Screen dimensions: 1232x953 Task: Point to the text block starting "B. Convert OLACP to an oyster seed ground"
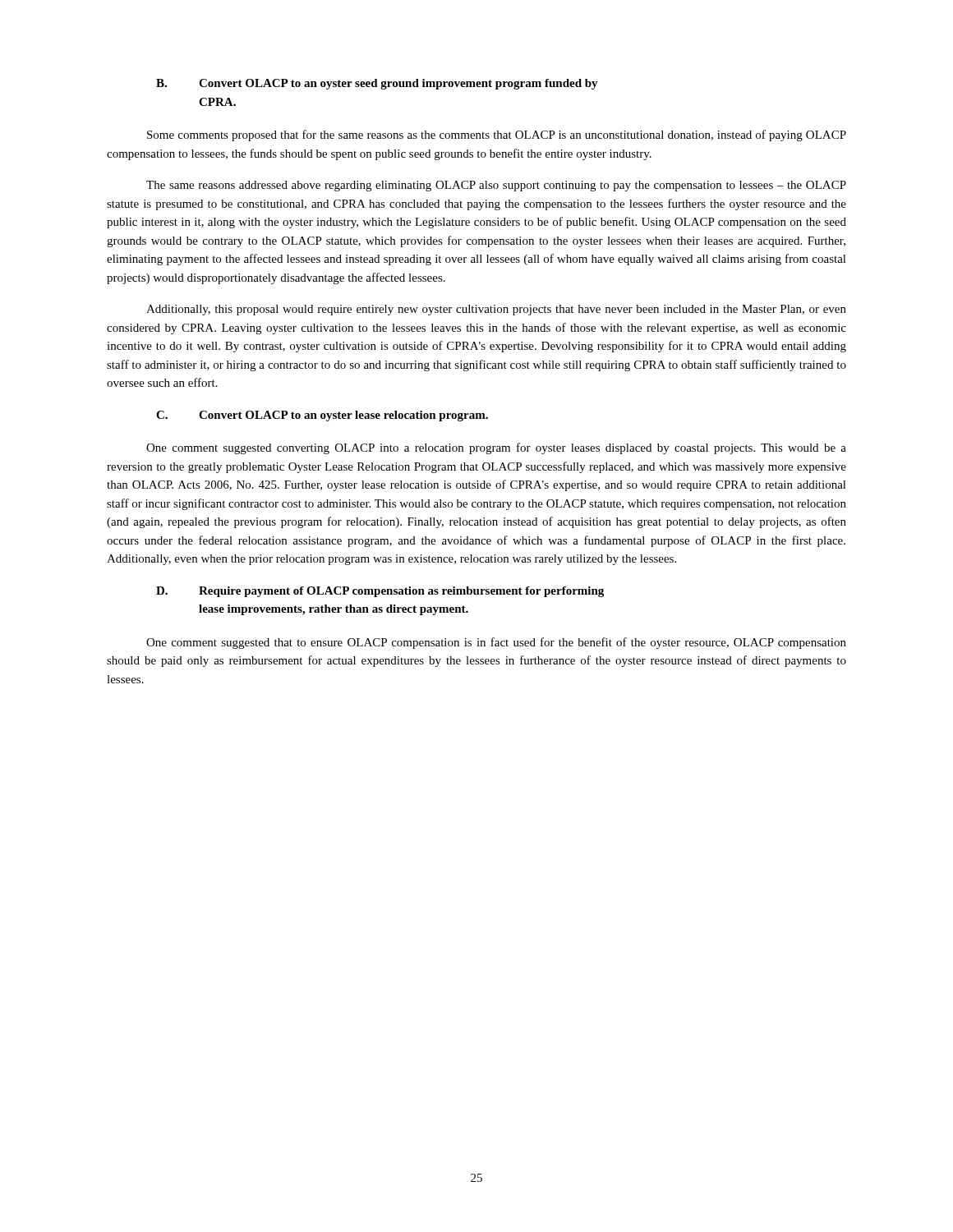coord(377,92)
